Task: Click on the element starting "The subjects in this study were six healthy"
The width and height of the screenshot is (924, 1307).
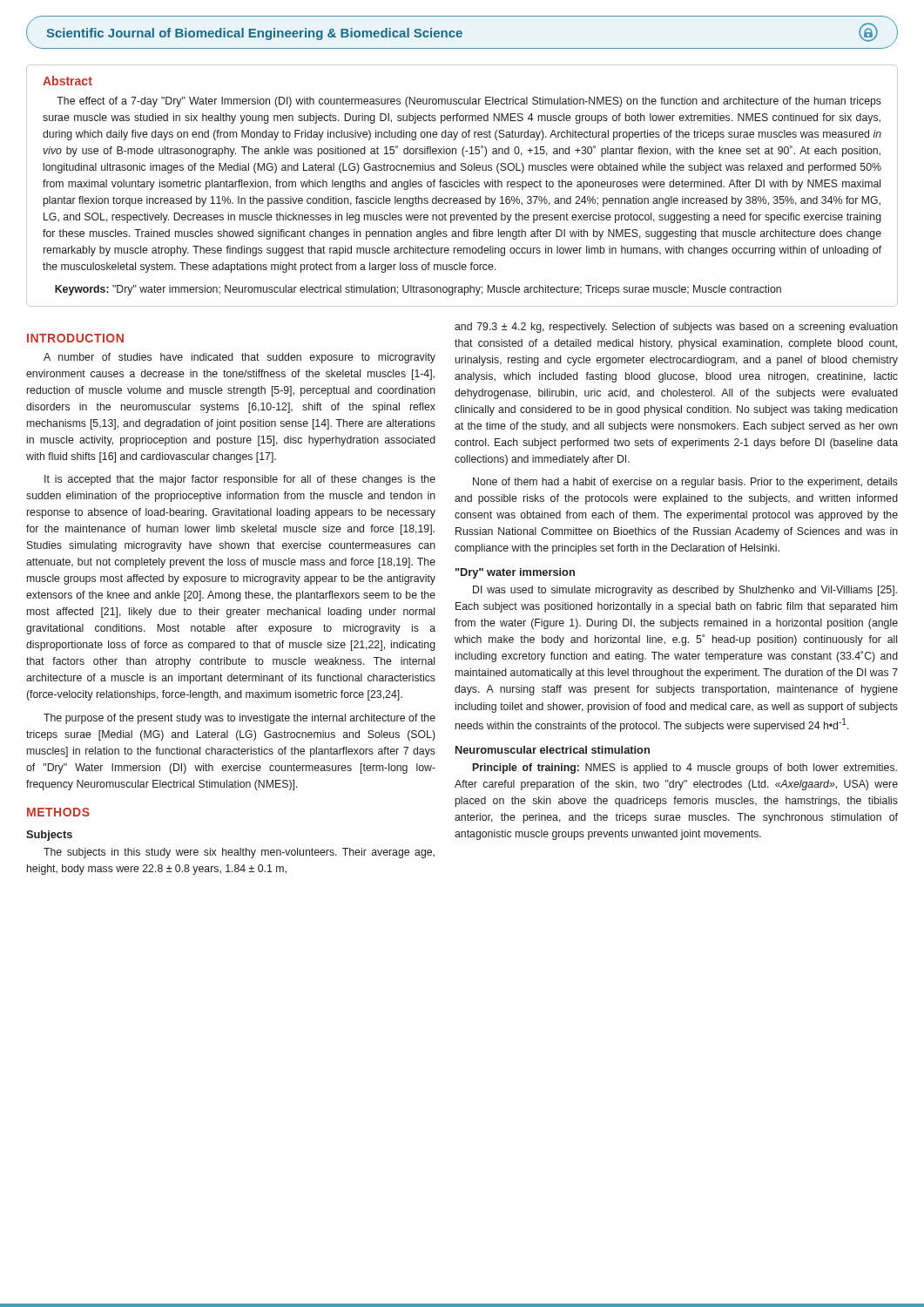Action: point(231,861)
